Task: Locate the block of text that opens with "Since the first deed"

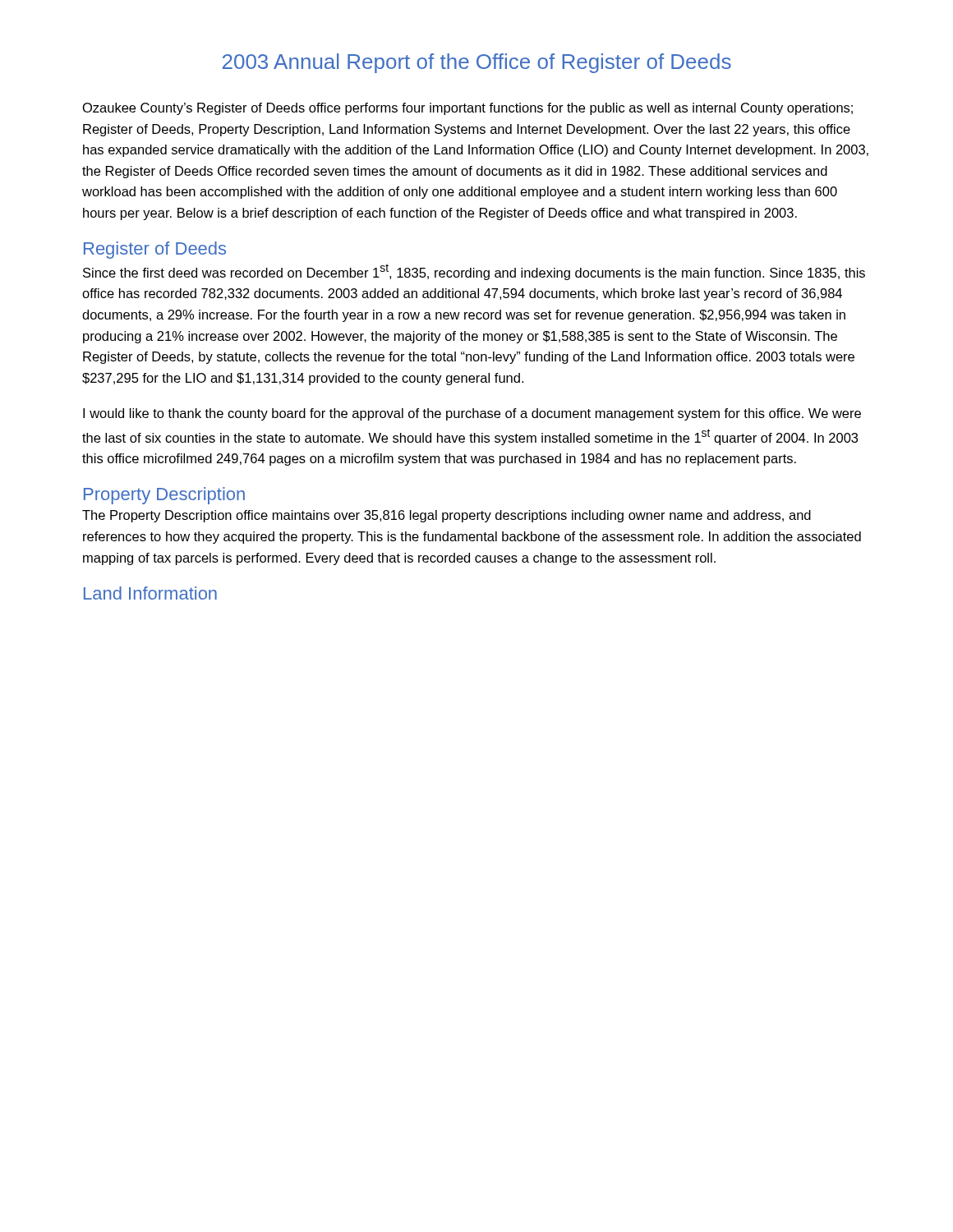Action: [x=474, y=324]
